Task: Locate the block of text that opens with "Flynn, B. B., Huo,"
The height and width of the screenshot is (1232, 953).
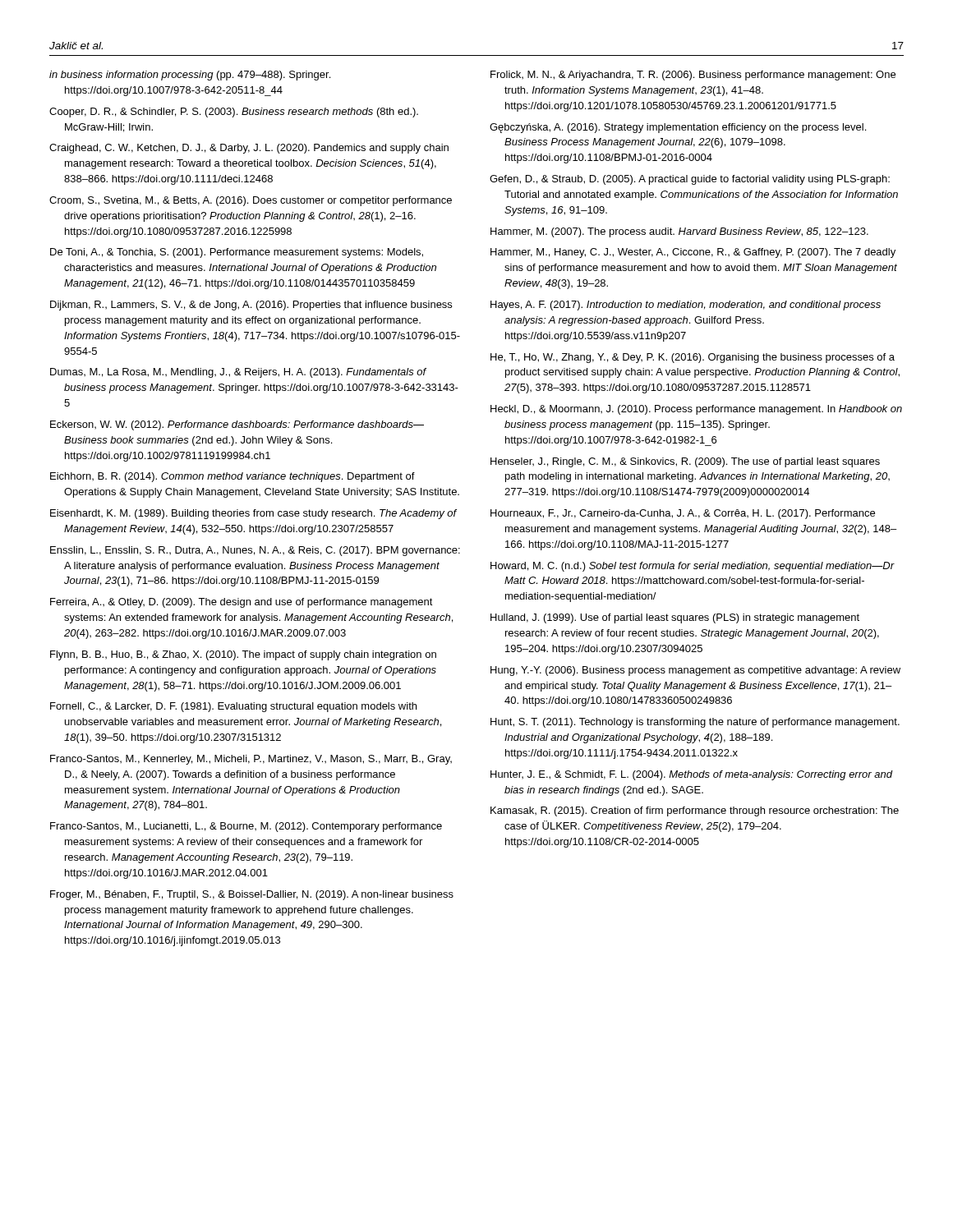Action: point(243,670)
